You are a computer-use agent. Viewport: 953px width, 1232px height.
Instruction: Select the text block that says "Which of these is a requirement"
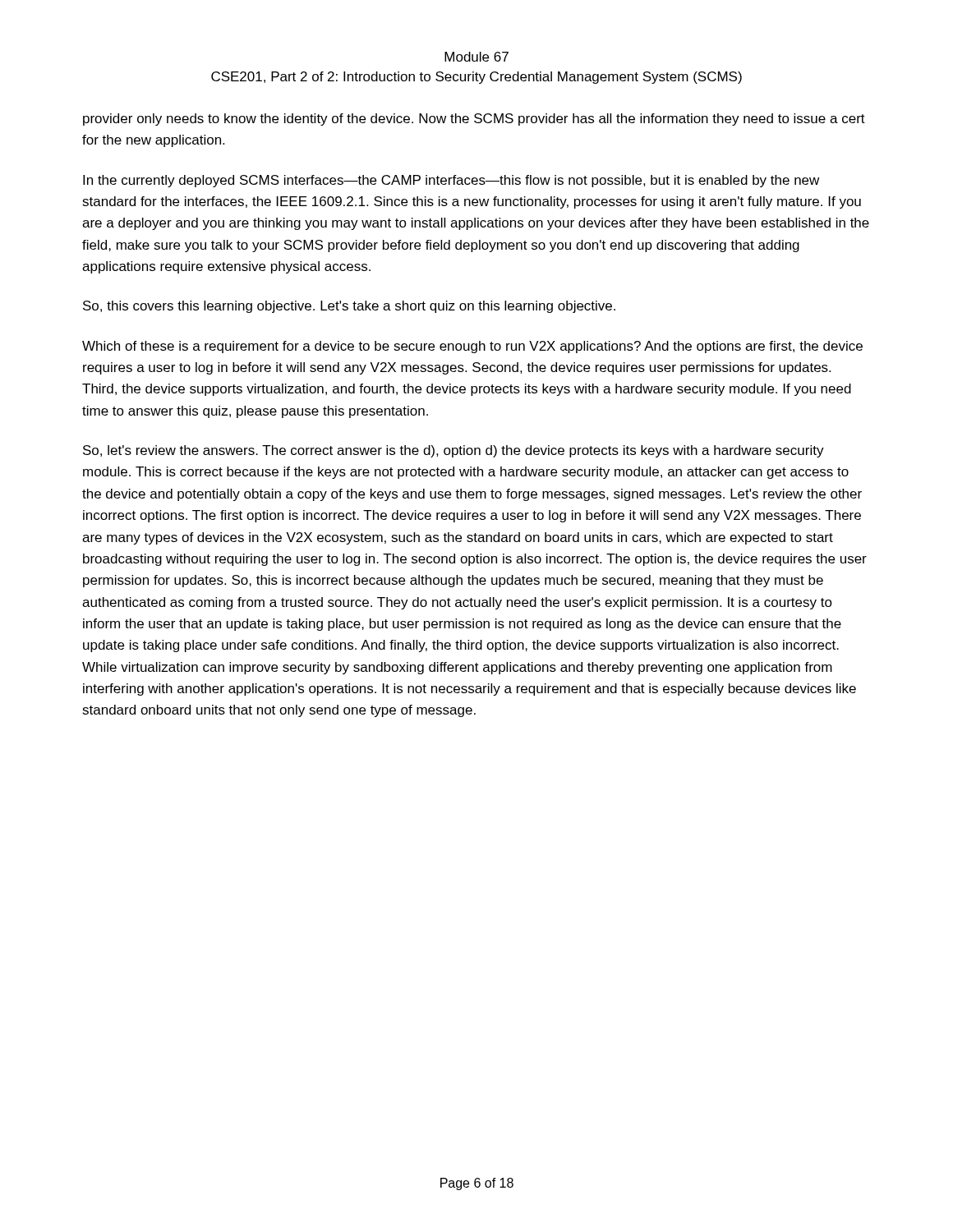tap(473, 378)
